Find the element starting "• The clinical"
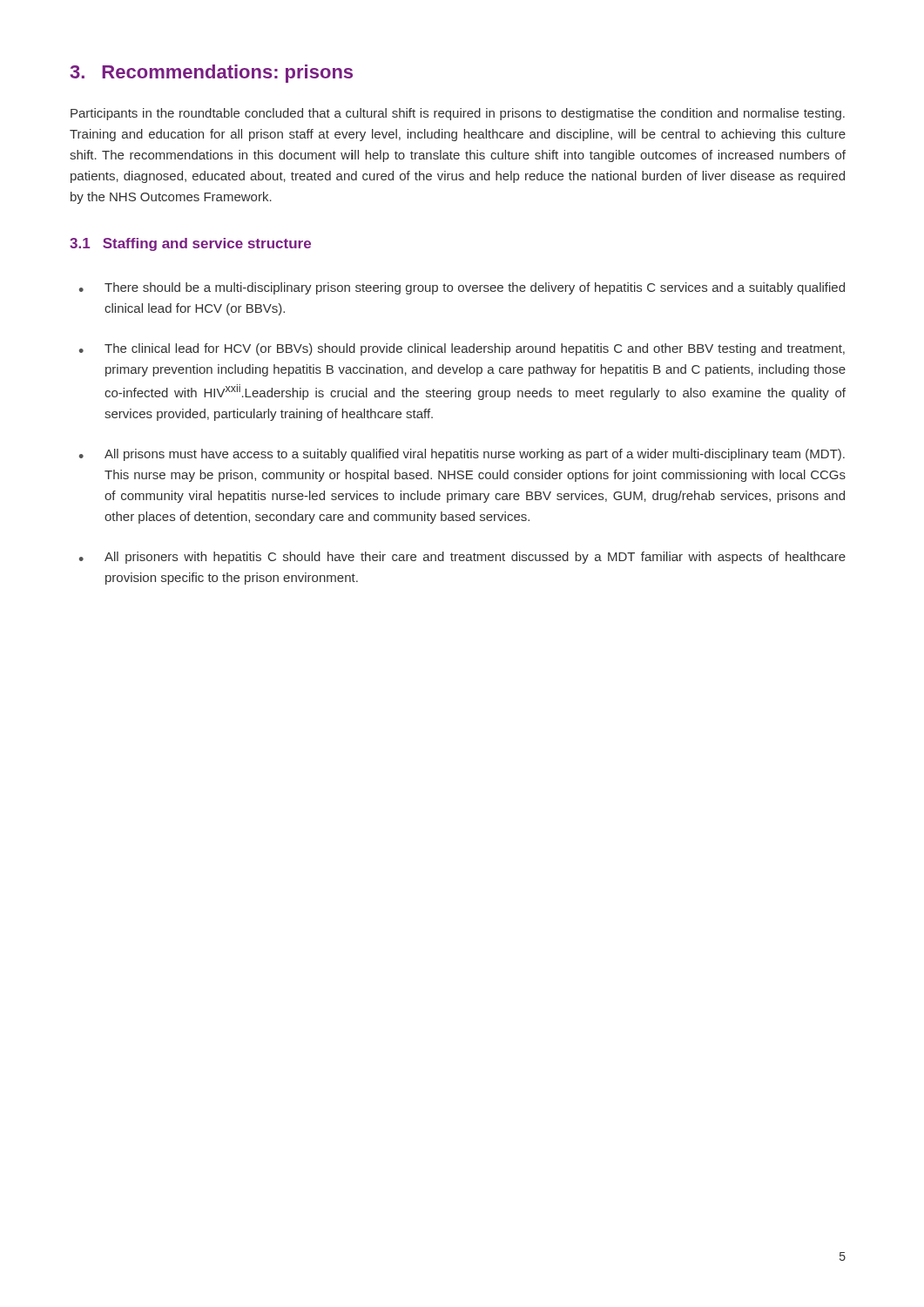The image size is (924, 1307). pyautogui.click(x=462, y=381)
